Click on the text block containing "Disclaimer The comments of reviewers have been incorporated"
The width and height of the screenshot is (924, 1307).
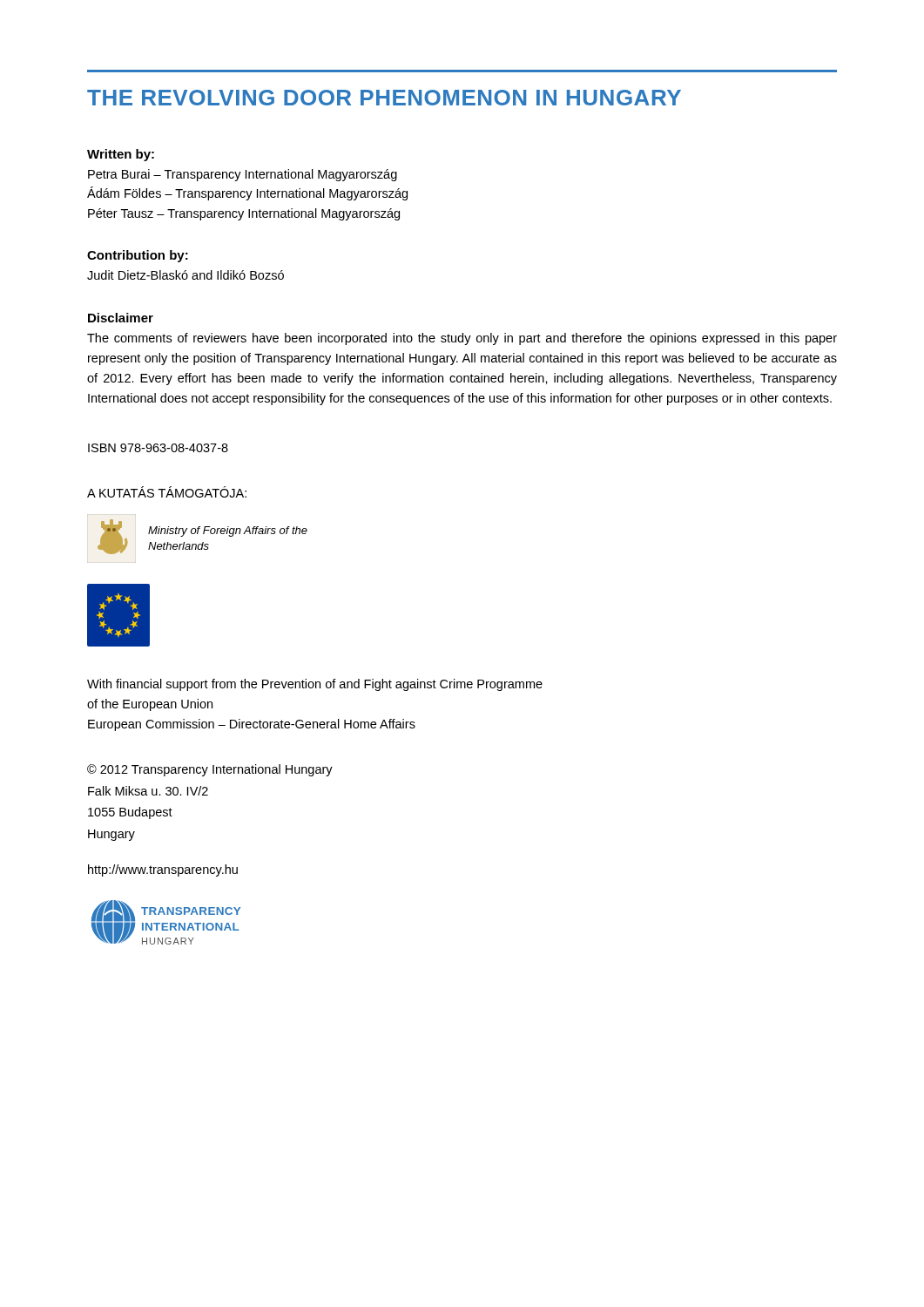(462, 360)
